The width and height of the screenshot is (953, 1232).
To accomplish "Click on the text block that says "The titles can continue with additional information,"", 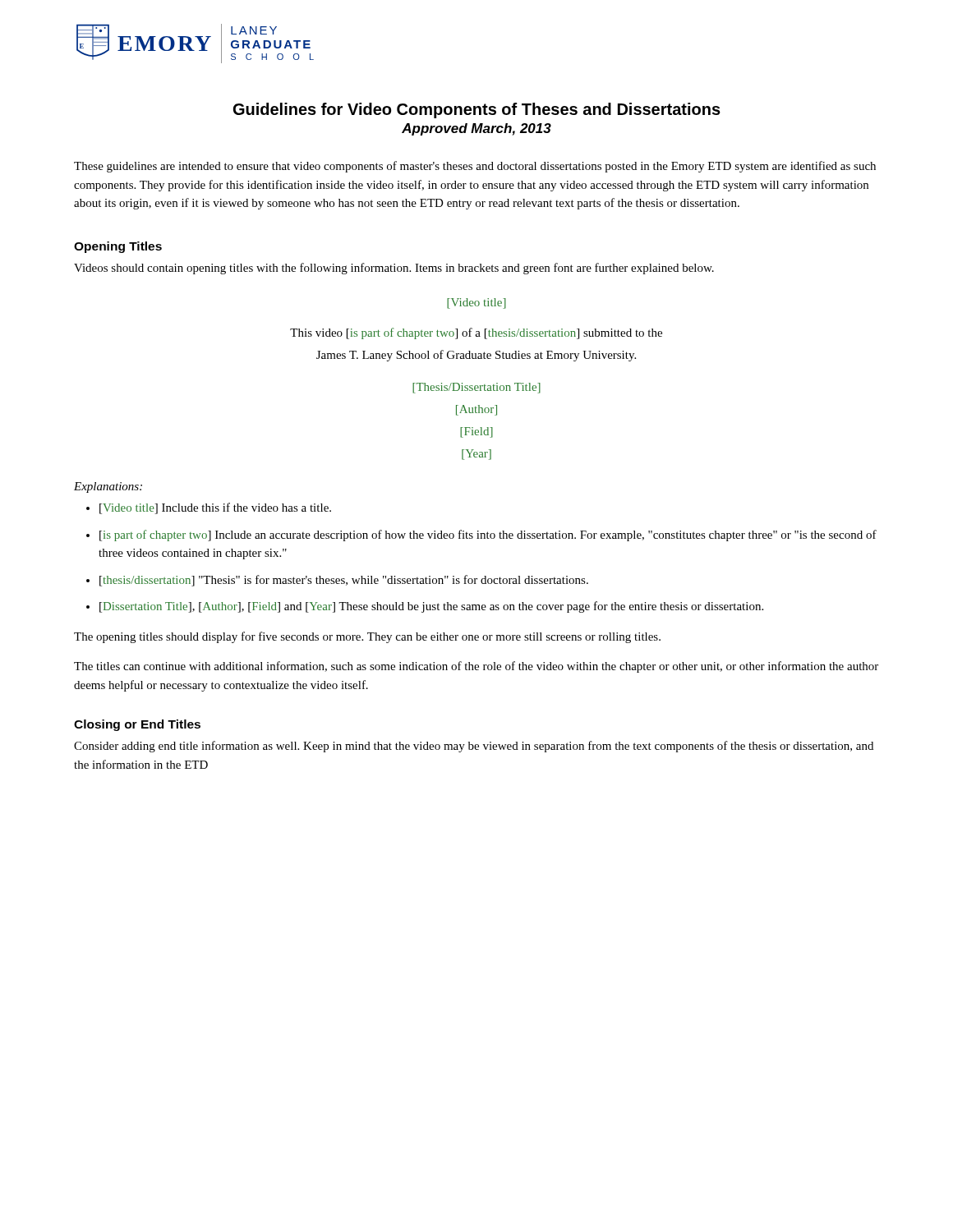I will (x=476, y=675).
